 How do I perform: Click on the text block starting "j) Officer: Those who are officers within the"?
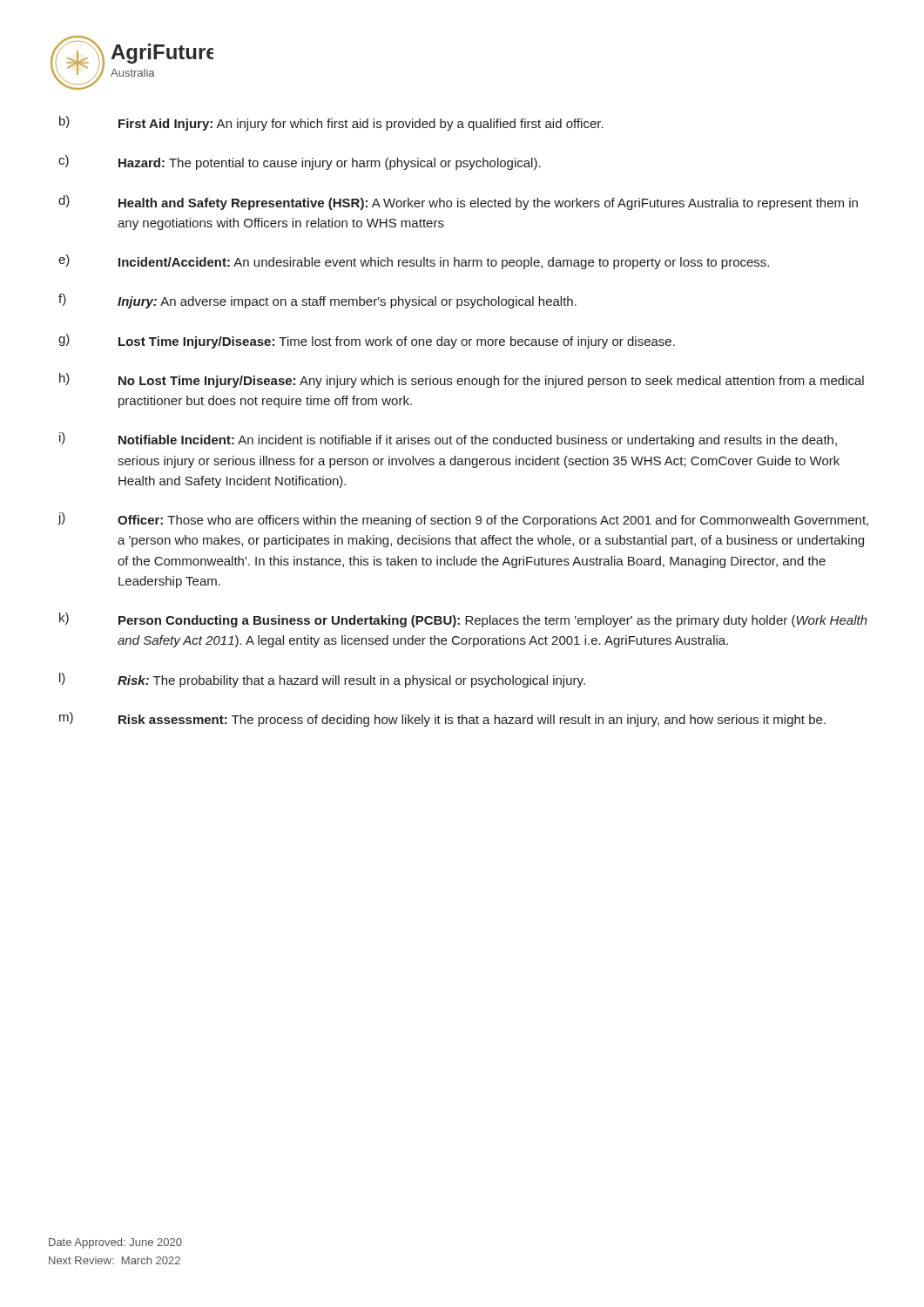[x=462, y=550]
